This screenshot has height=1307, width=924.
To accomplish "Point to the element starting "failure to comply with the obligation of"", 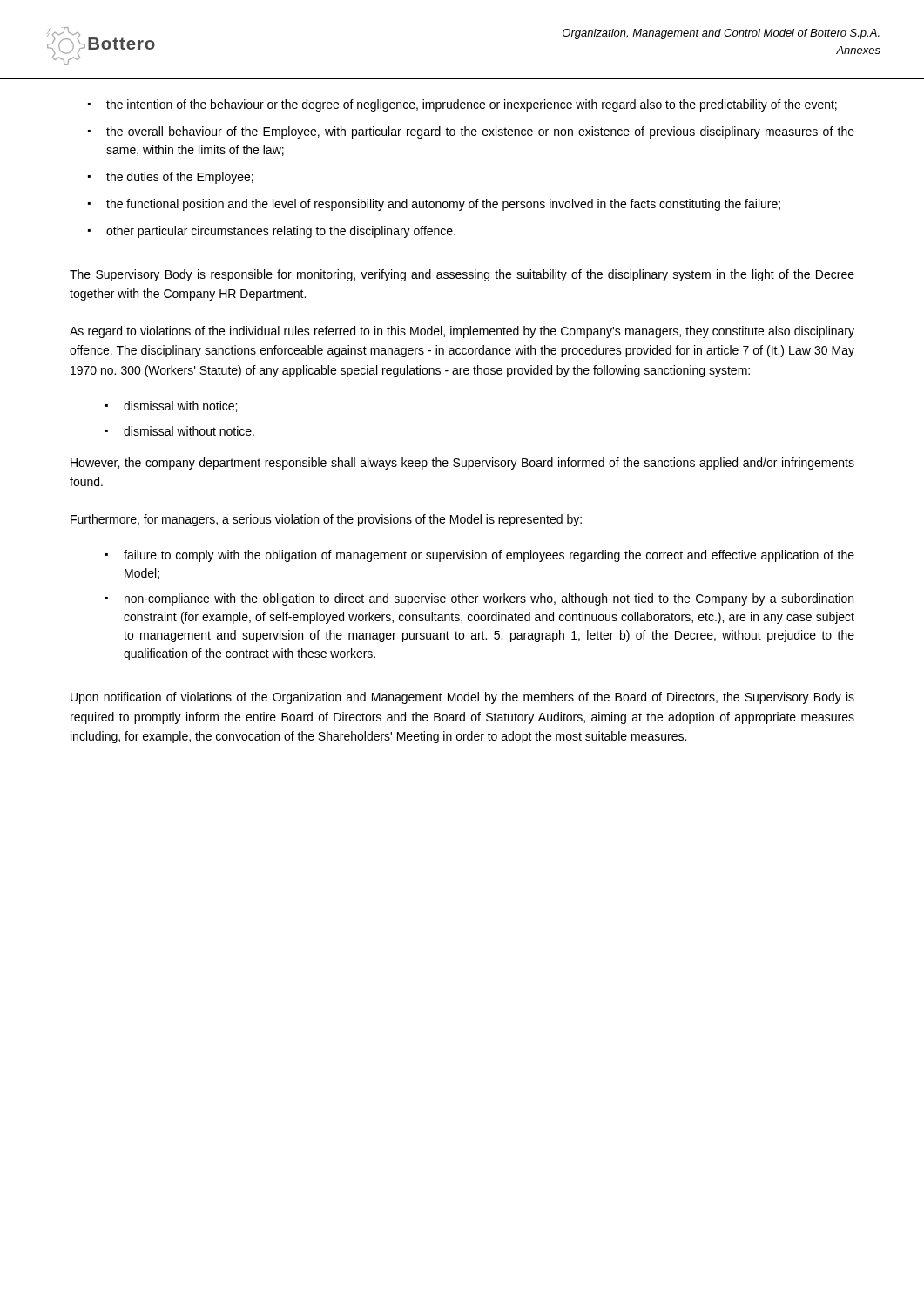I will (x=489, y=564).
